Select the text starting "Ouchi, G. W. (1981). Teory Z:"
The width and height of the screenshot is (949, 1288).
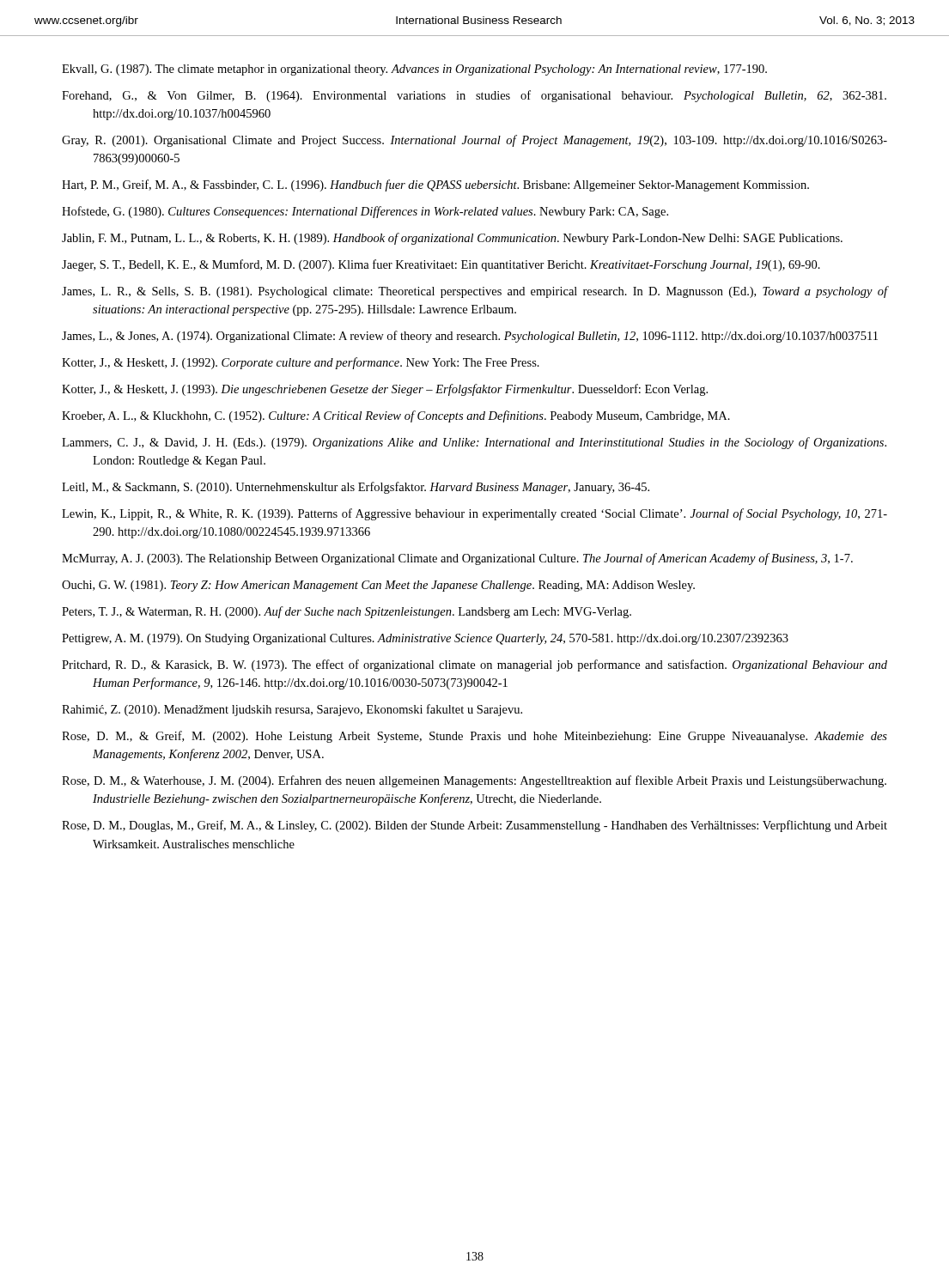379,586
